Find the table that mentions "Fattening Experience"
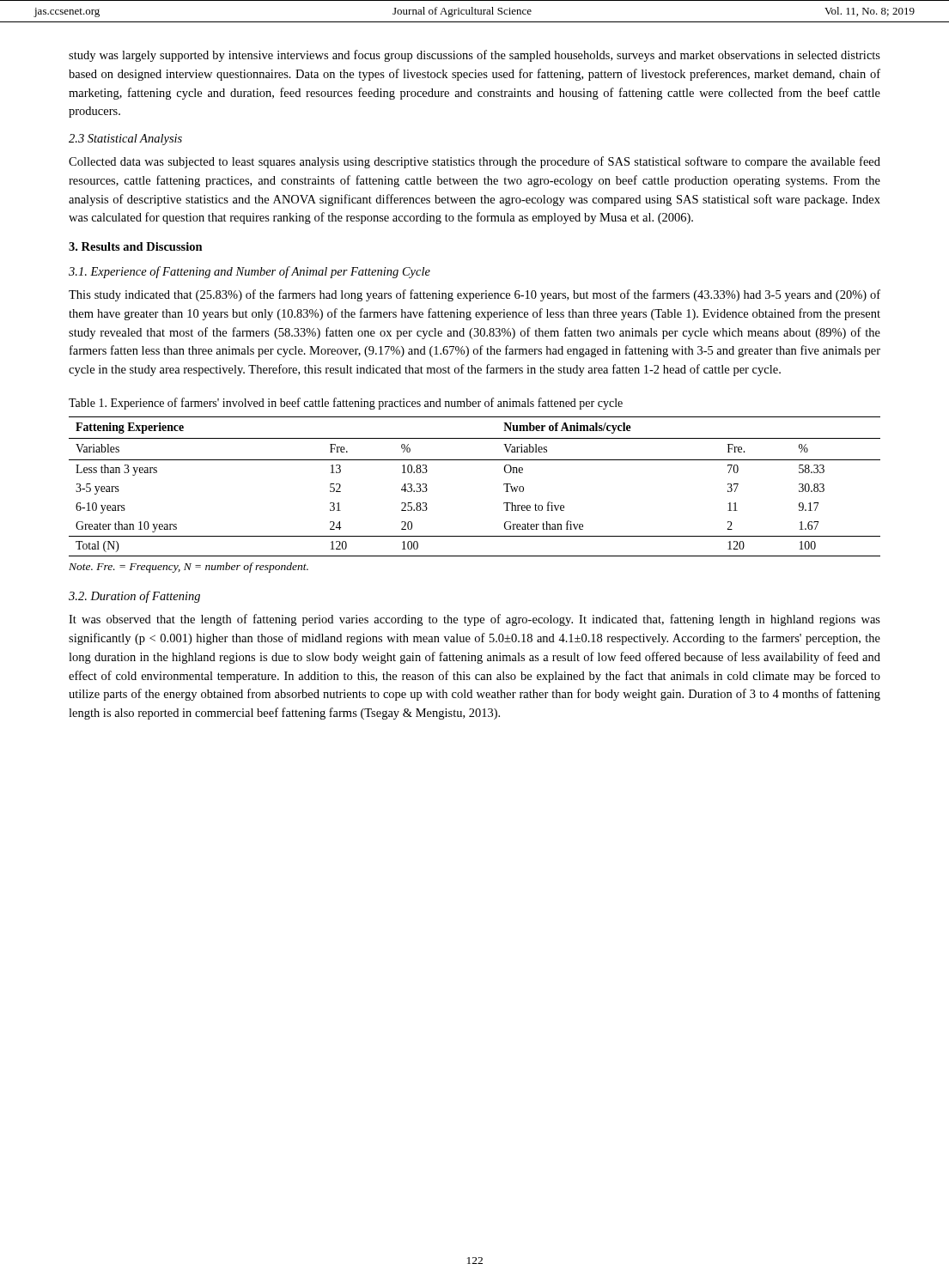The height and width of the screenshot is (1288, 949). (474, 487)
